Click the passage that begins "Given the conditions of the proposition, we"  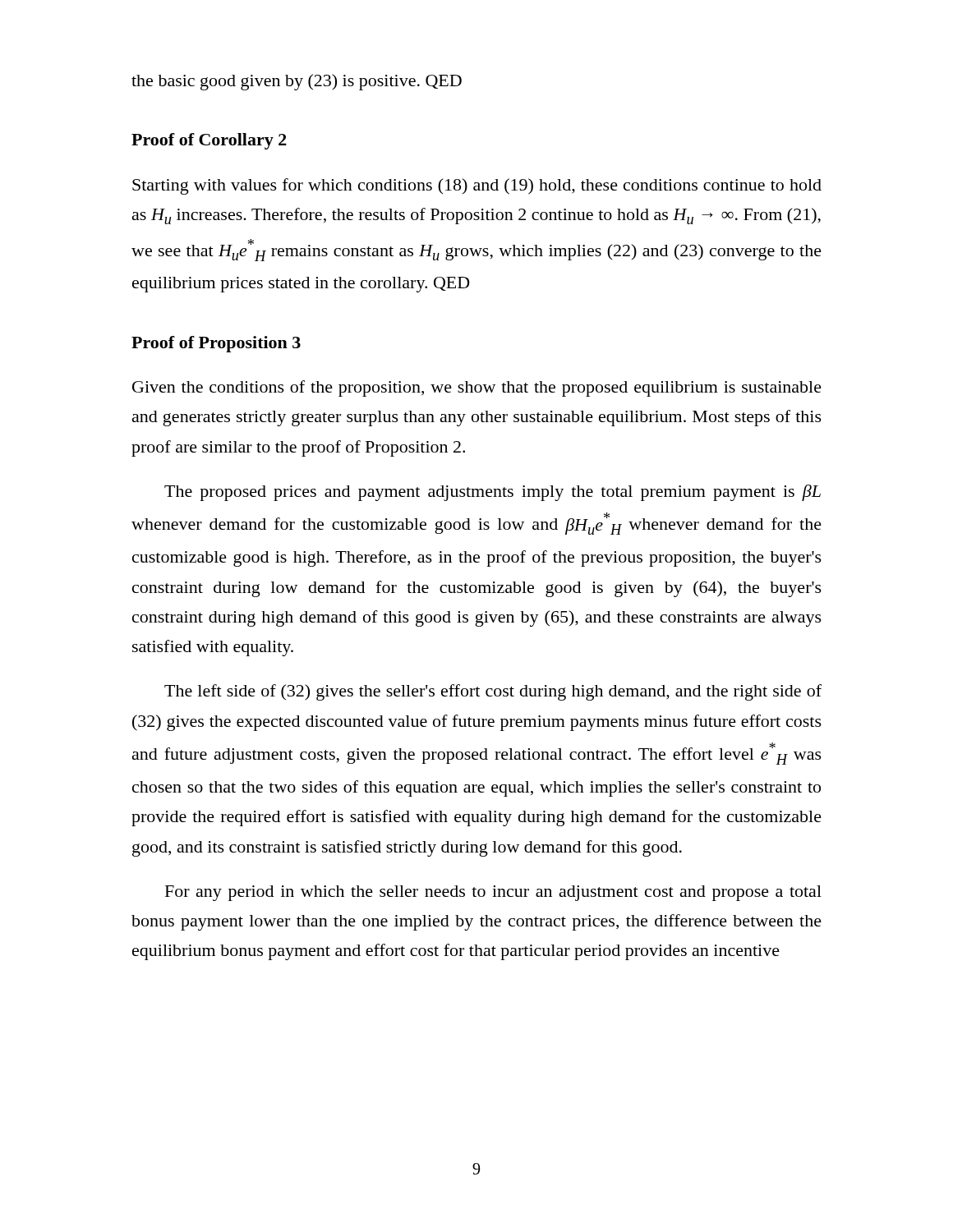pos(476,416)
